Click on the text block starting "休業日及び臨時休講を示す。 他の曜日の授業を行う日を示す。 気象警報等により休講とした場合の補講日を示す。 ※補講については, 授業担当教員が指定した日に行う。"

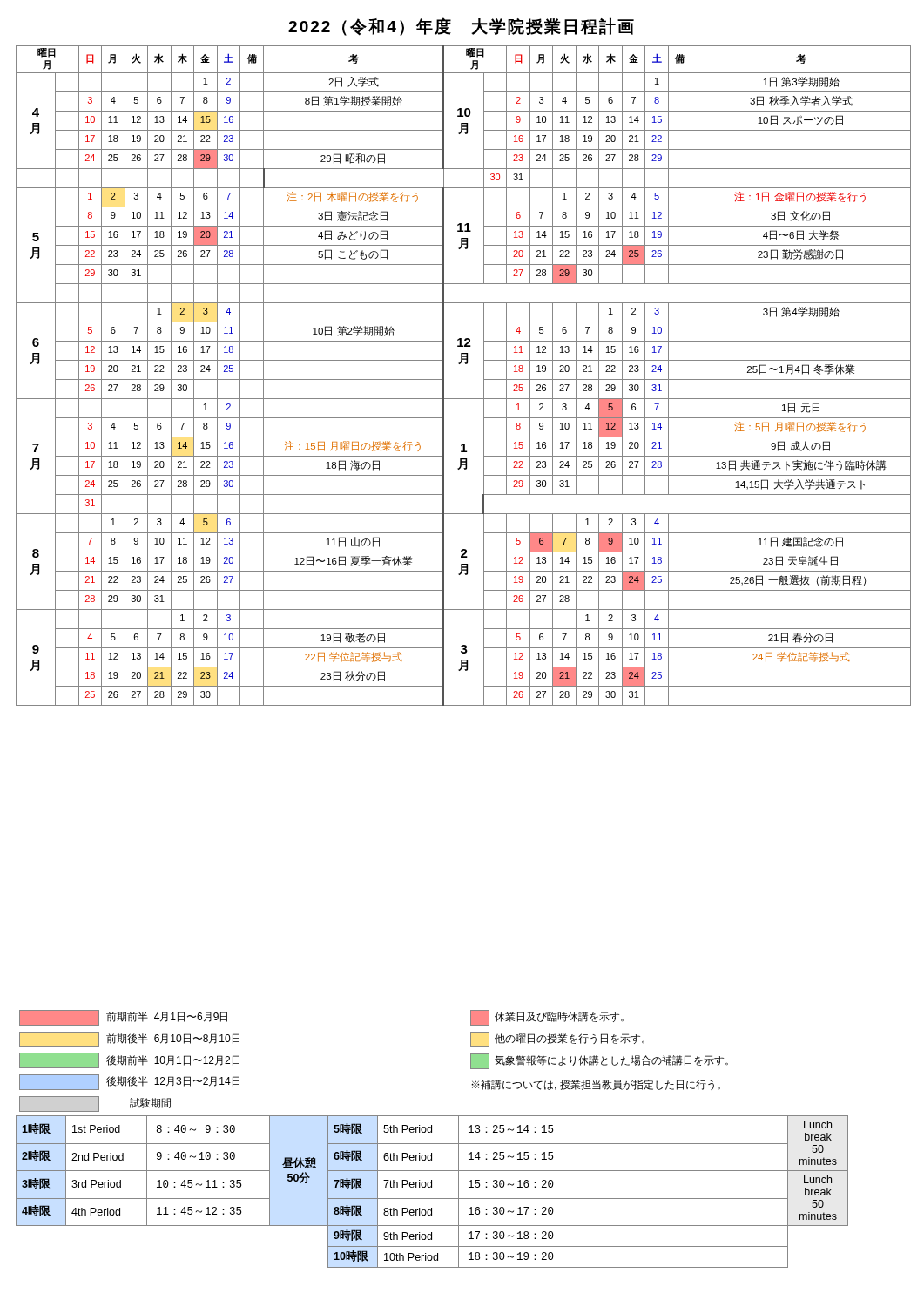click(690, 1051)
